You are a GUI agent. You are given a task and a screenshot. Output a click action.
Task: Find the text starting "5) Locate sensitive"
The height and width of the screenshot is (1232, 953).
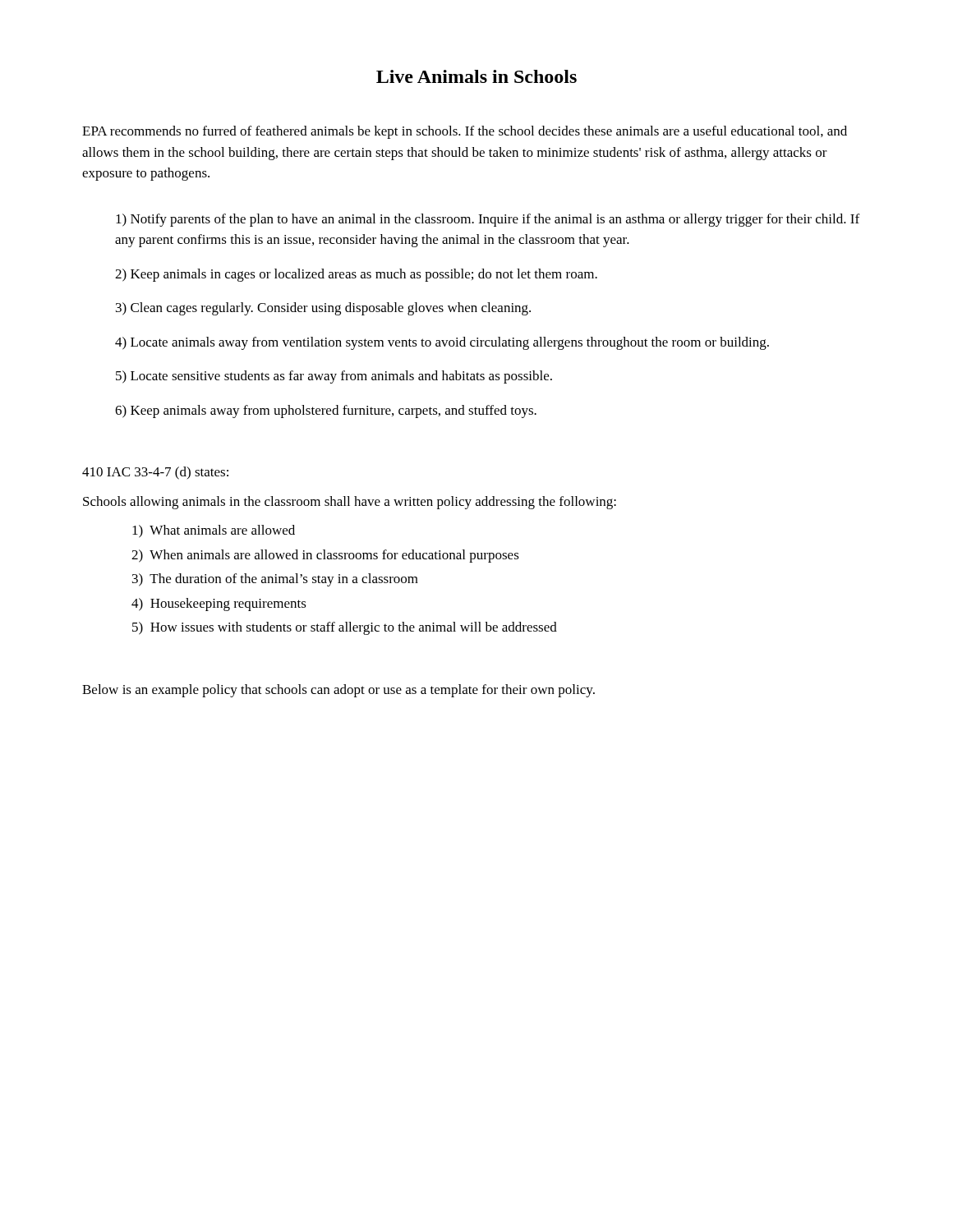[334, 376]
